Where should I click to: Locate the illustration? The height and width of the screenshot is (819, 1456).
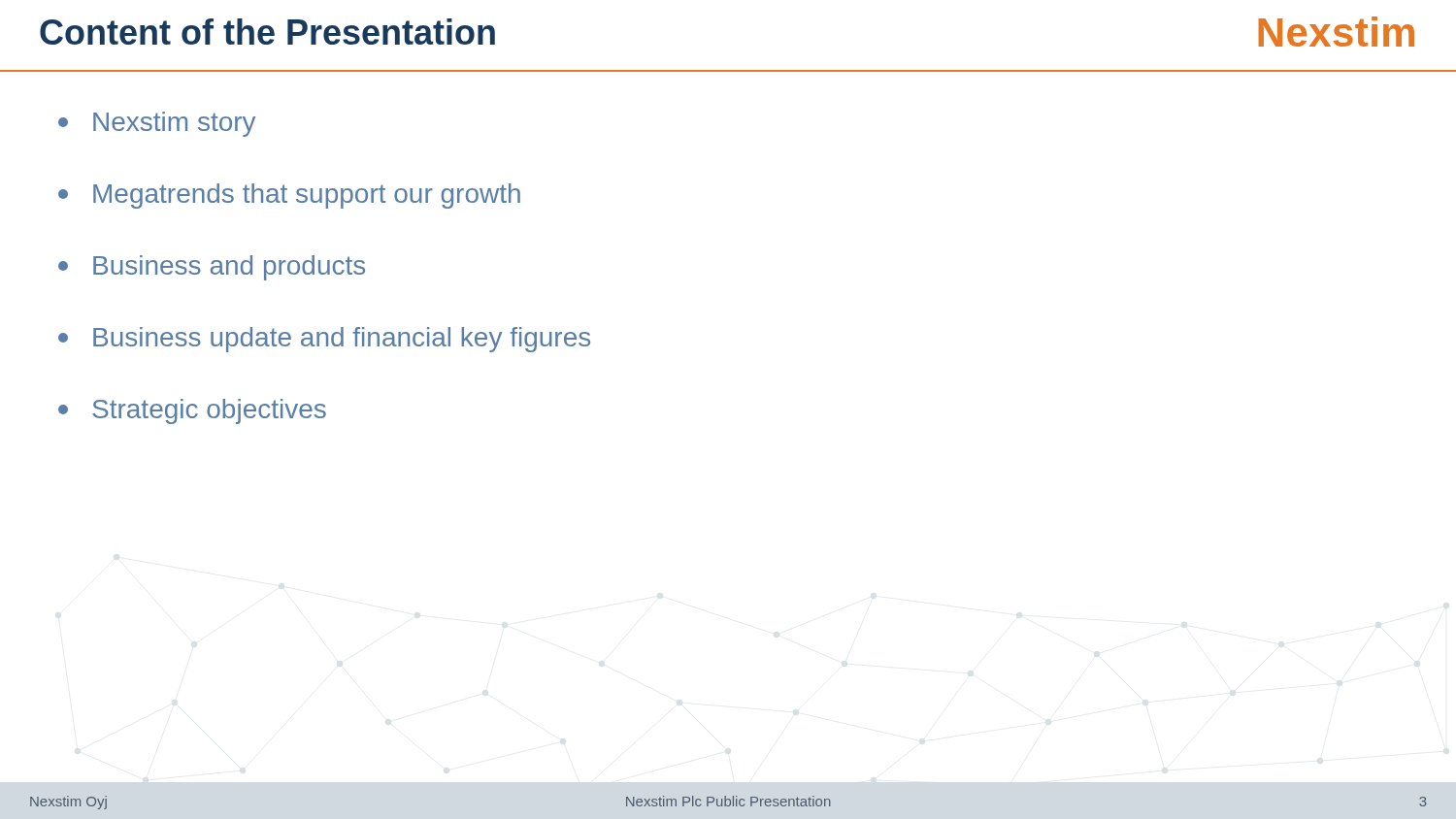728,552
